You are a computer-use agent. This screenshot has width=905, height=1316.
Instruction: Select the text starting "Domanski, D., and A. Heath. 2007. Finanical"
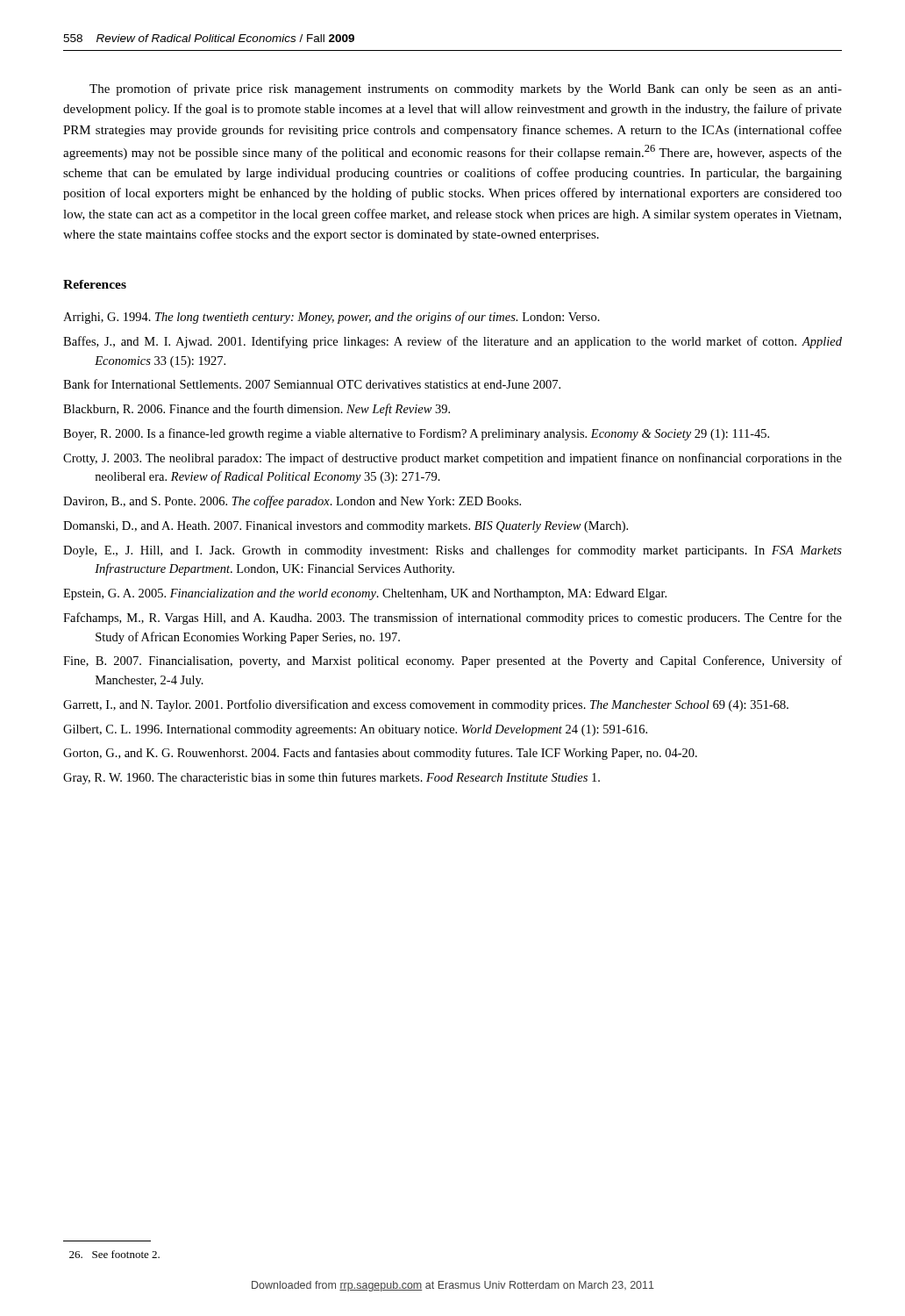click(346, 525)
